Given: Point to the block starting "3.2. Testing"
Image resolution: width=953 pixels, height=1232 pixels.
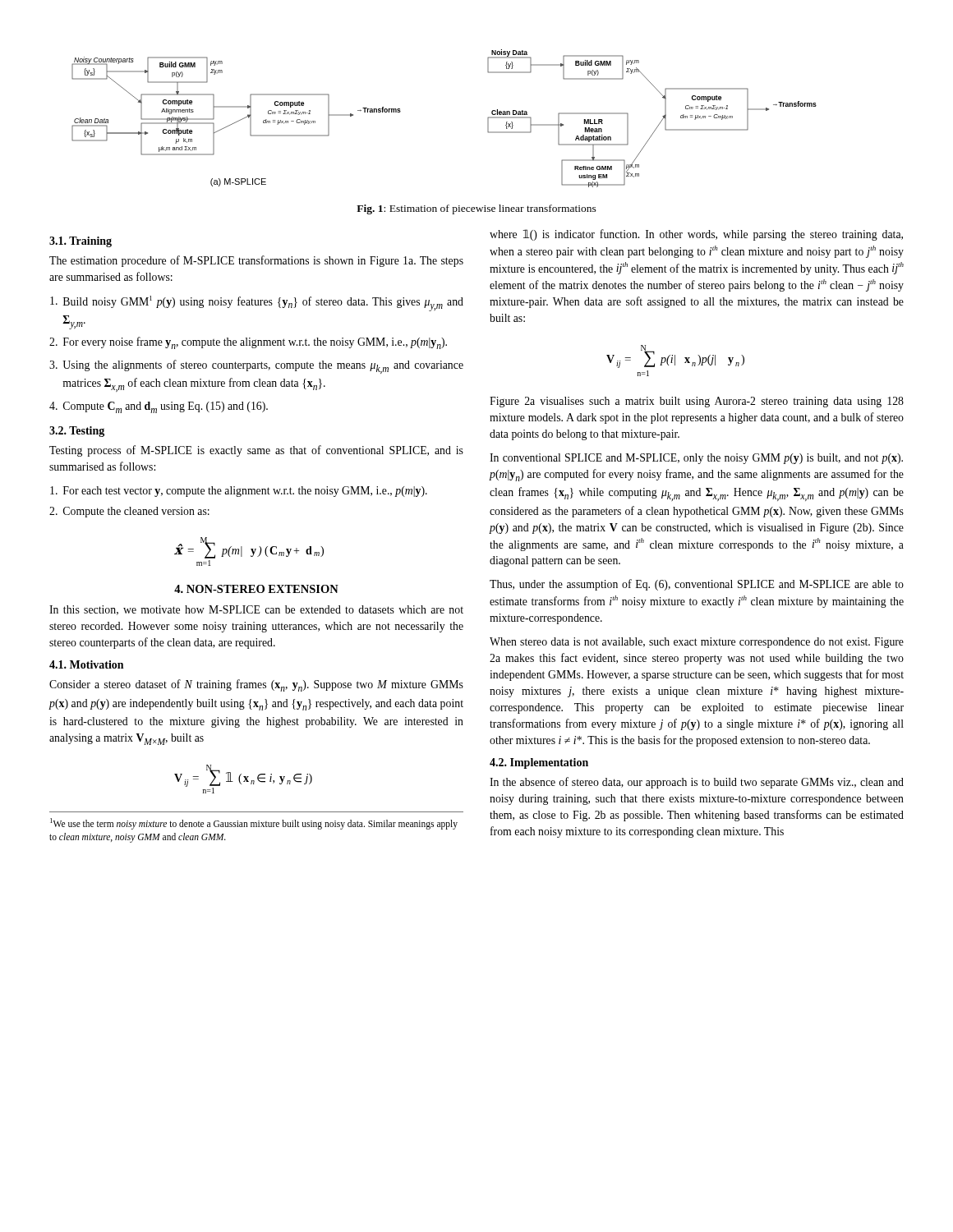Looking at the screenshot, I should pyautogui.click(x=77, y=431).
